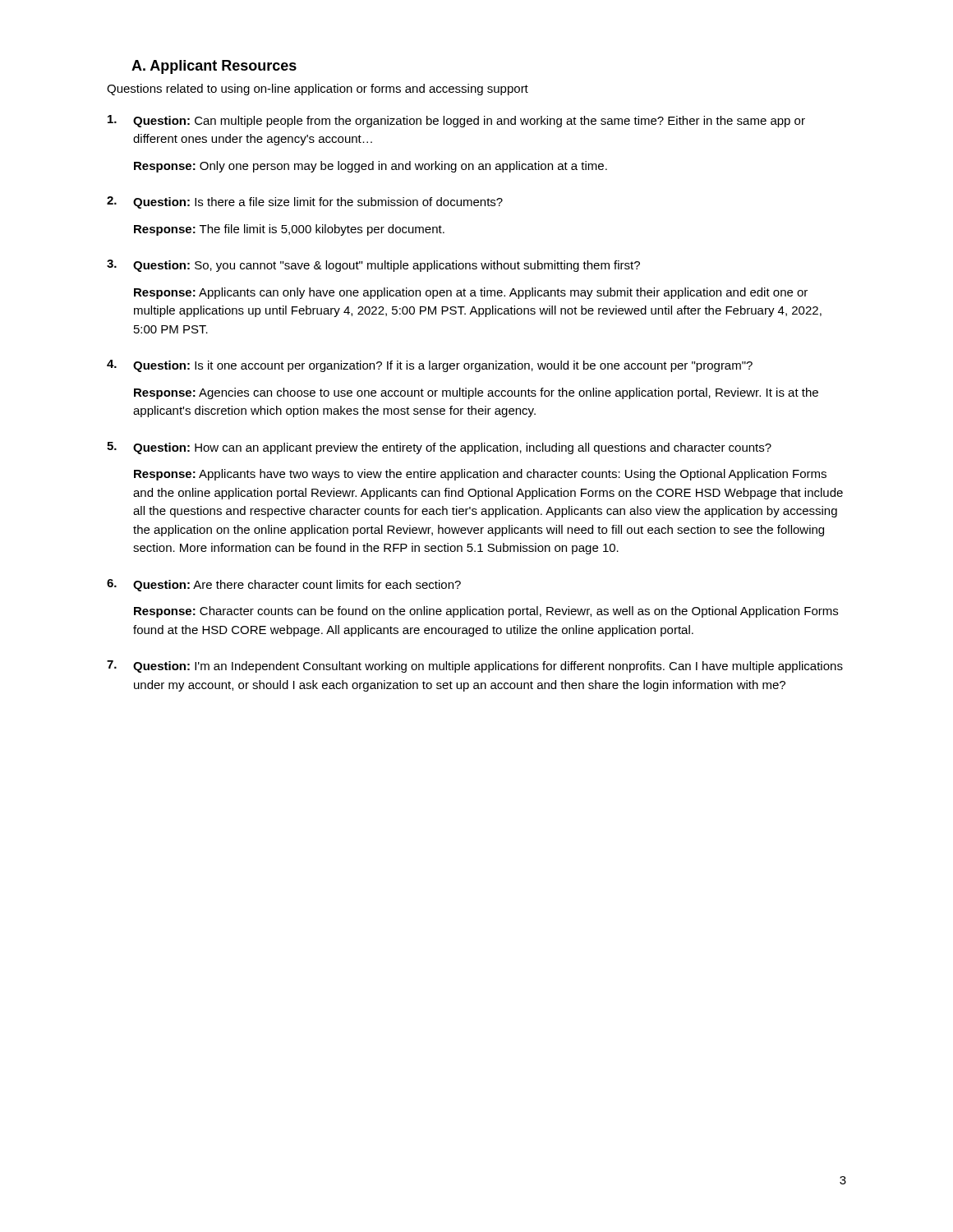The image size is (953, 1232).
Task: Click the passage that begins "3. Question: So, you cannot "save &"
Action: point(476,304)
